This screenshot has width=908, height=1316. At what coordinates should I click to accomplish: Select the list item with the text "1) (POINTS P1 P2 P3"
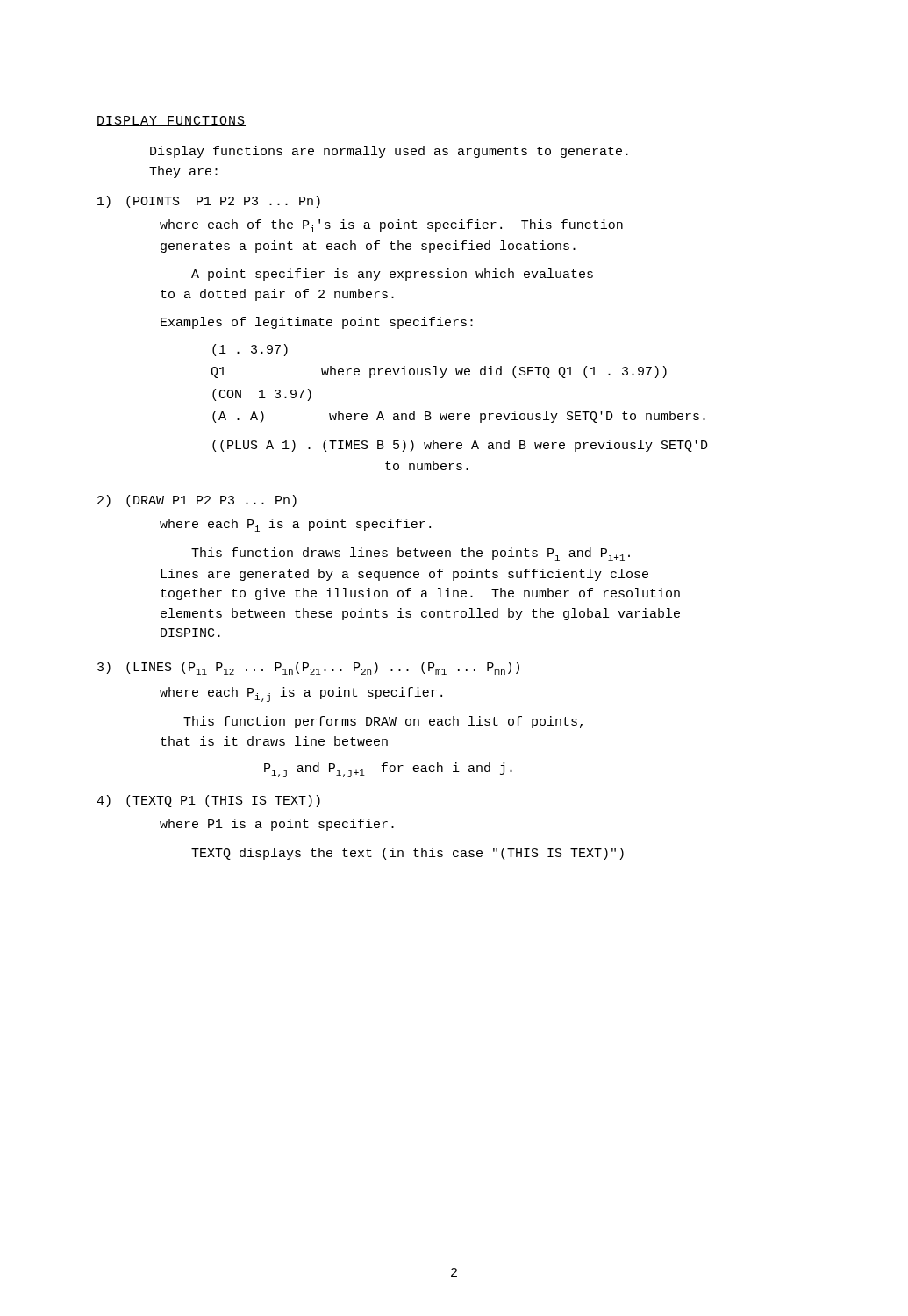[x=467, y=336]
